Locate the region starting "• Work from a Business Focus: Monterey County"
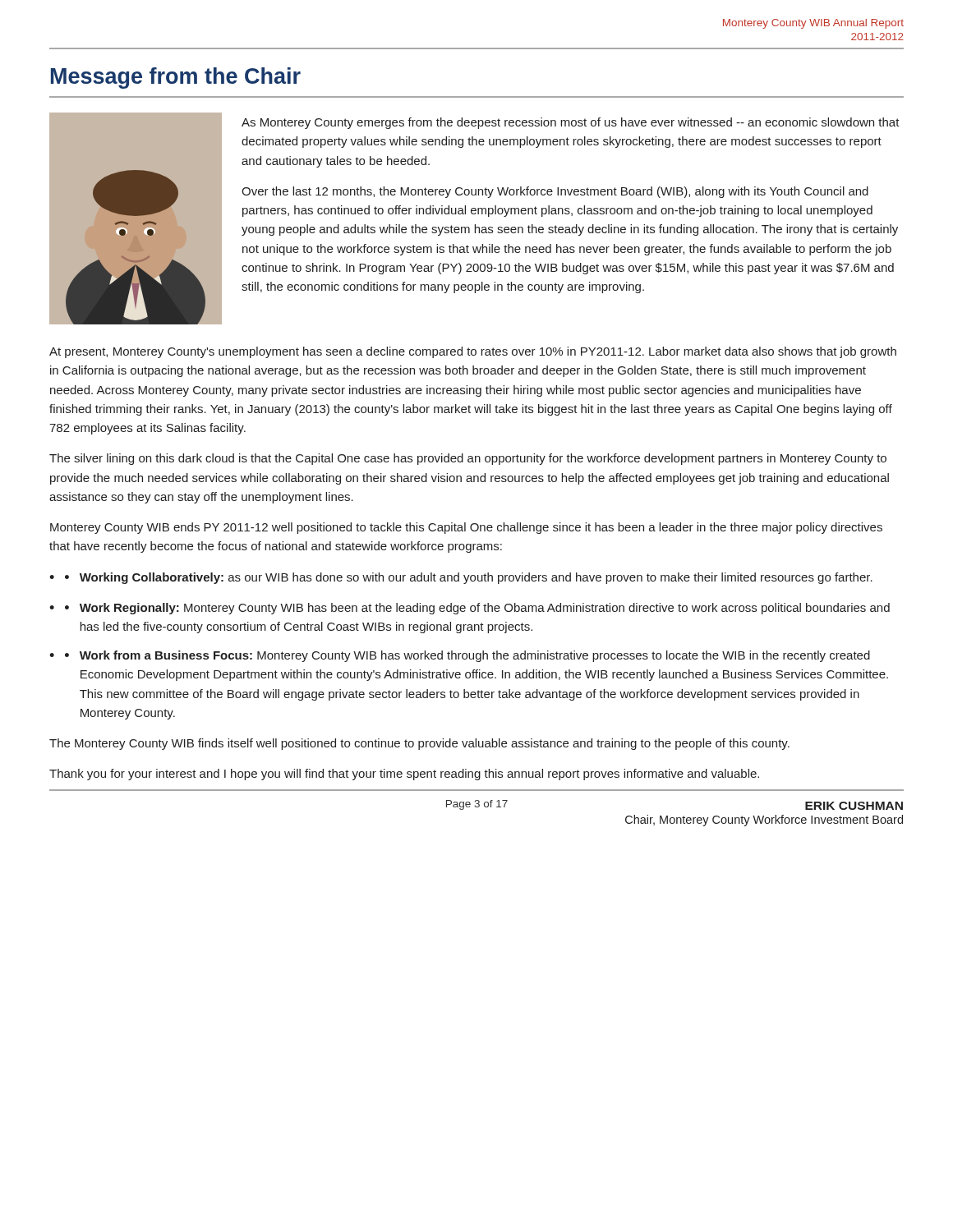The width and height of the screenshot is (953, 1232). click(x=484, y=684)
